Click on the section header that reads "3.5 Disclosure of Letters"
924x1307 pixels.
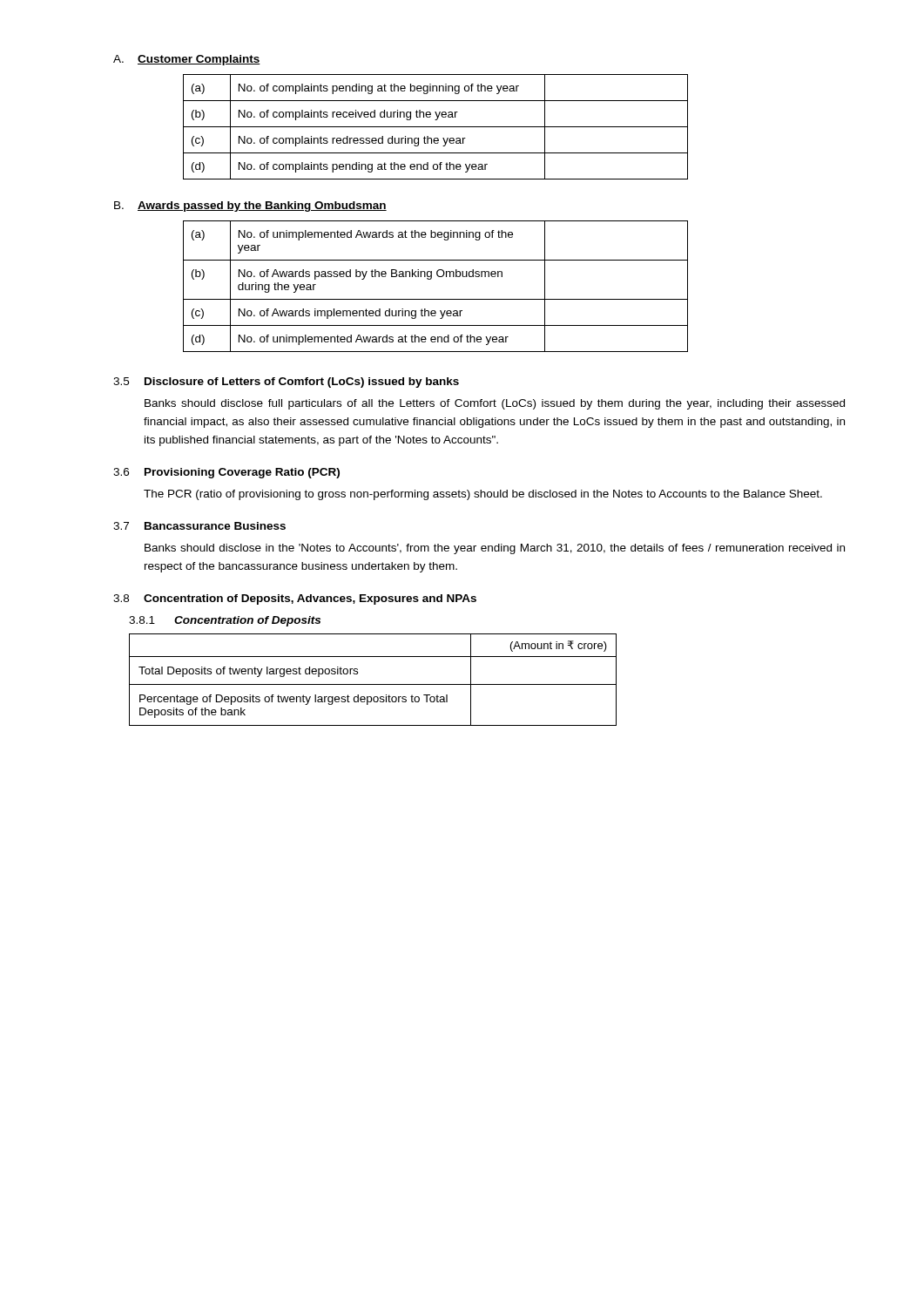286,381
